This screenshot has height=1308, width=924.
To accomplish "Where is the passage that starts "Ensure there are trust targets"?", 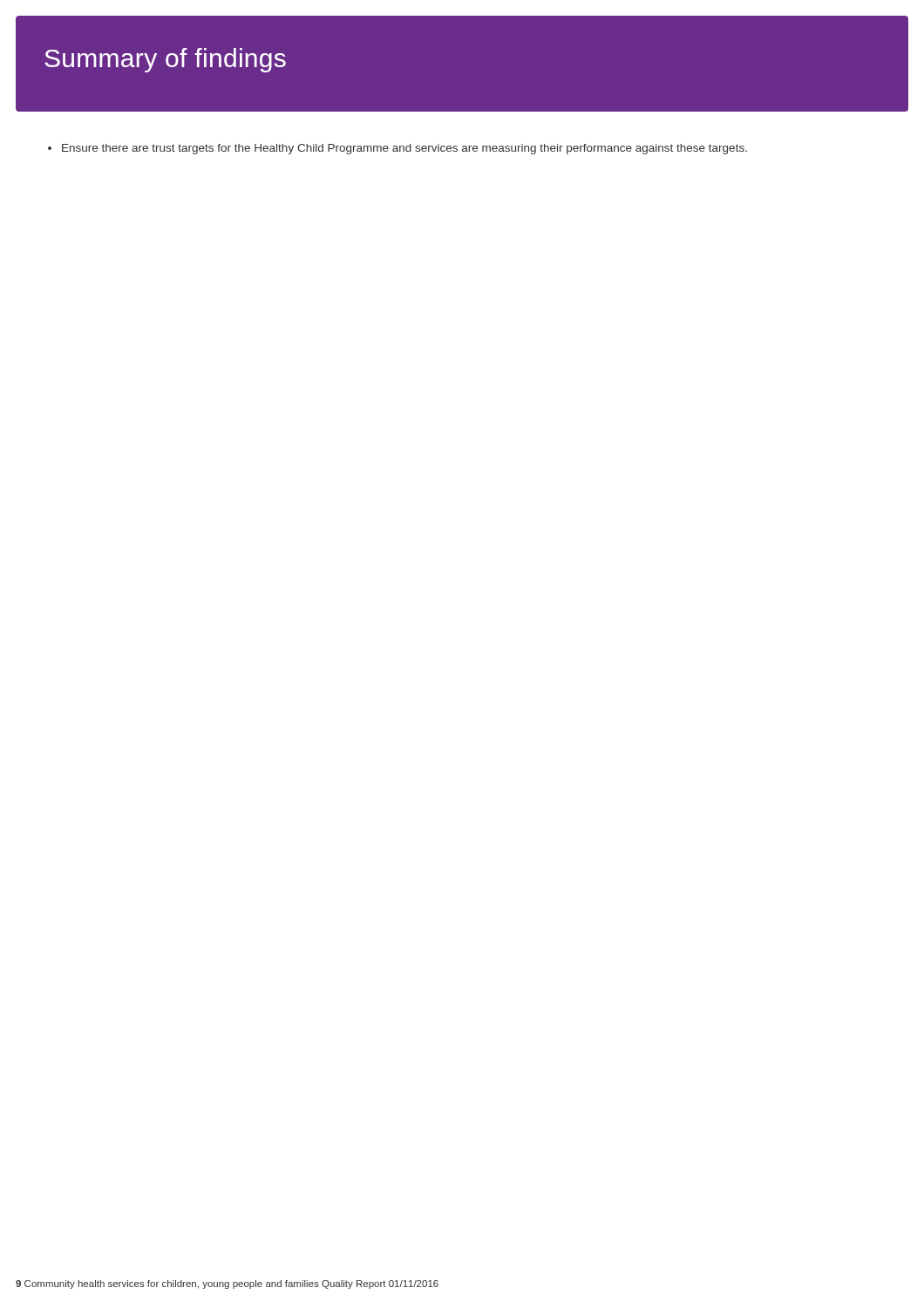I will (449, 148).
